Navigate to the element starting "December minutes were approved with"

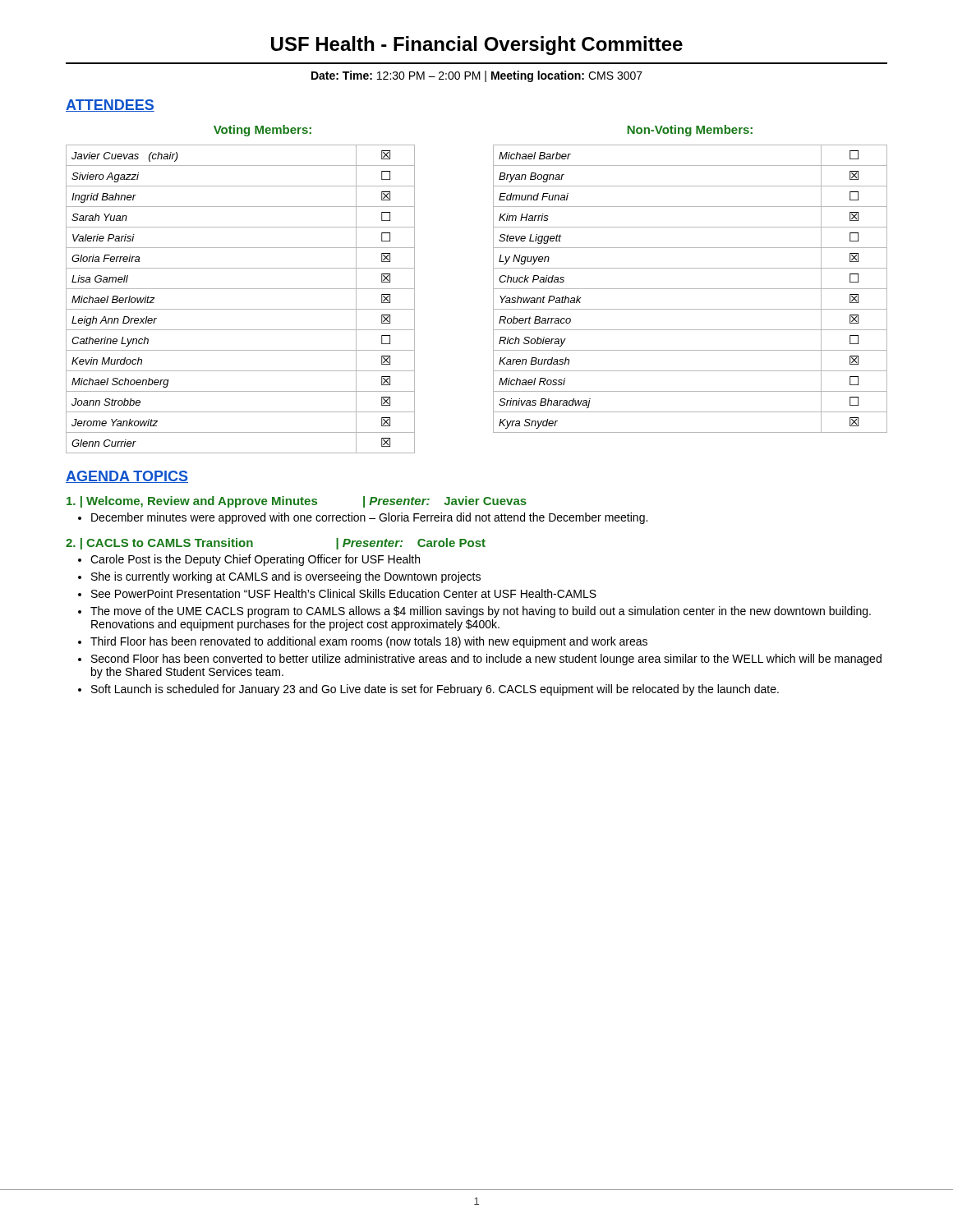click(369, 517)
